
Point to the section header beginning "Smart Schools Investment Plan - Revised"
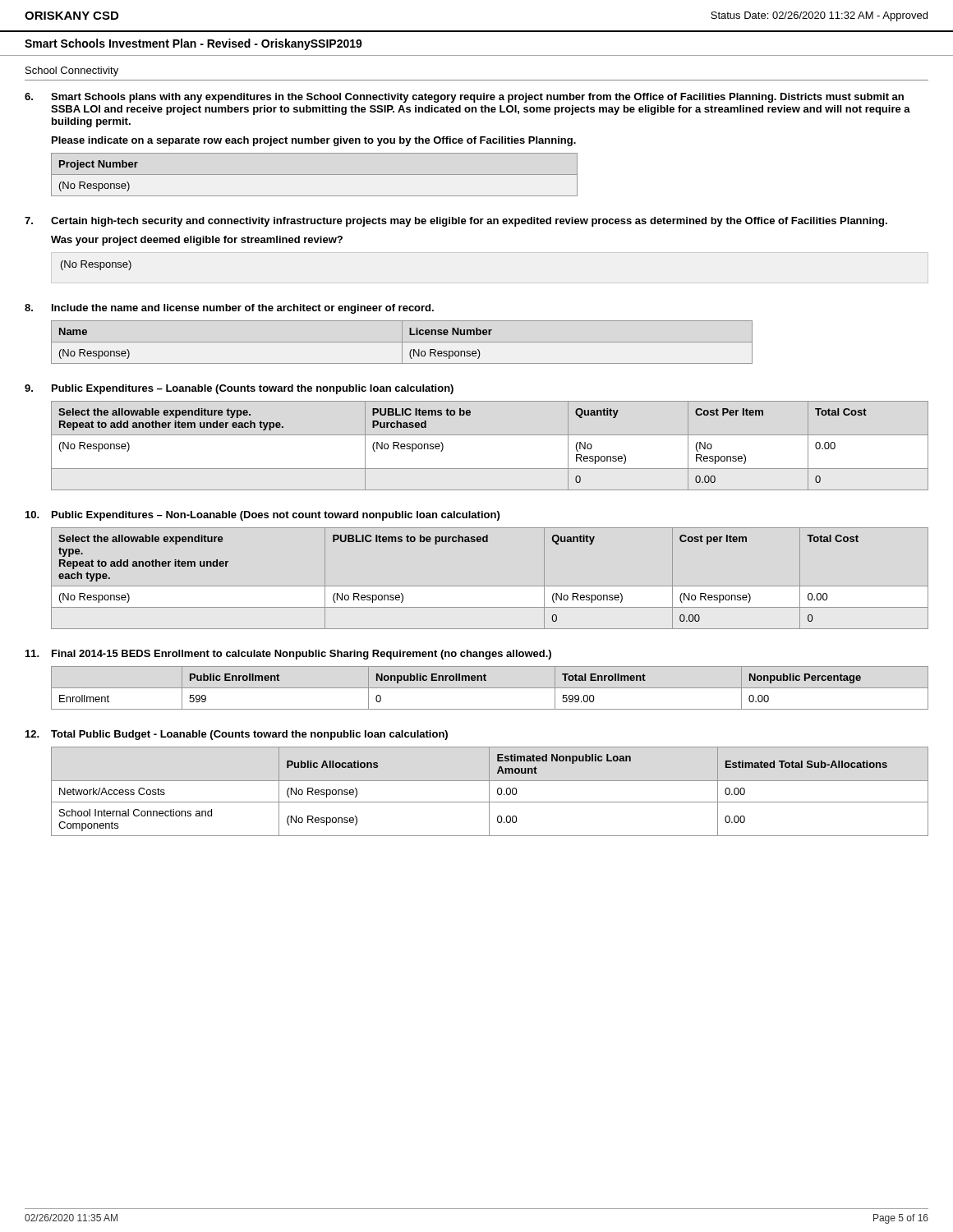pyautogui.click(x=193, y=44)
